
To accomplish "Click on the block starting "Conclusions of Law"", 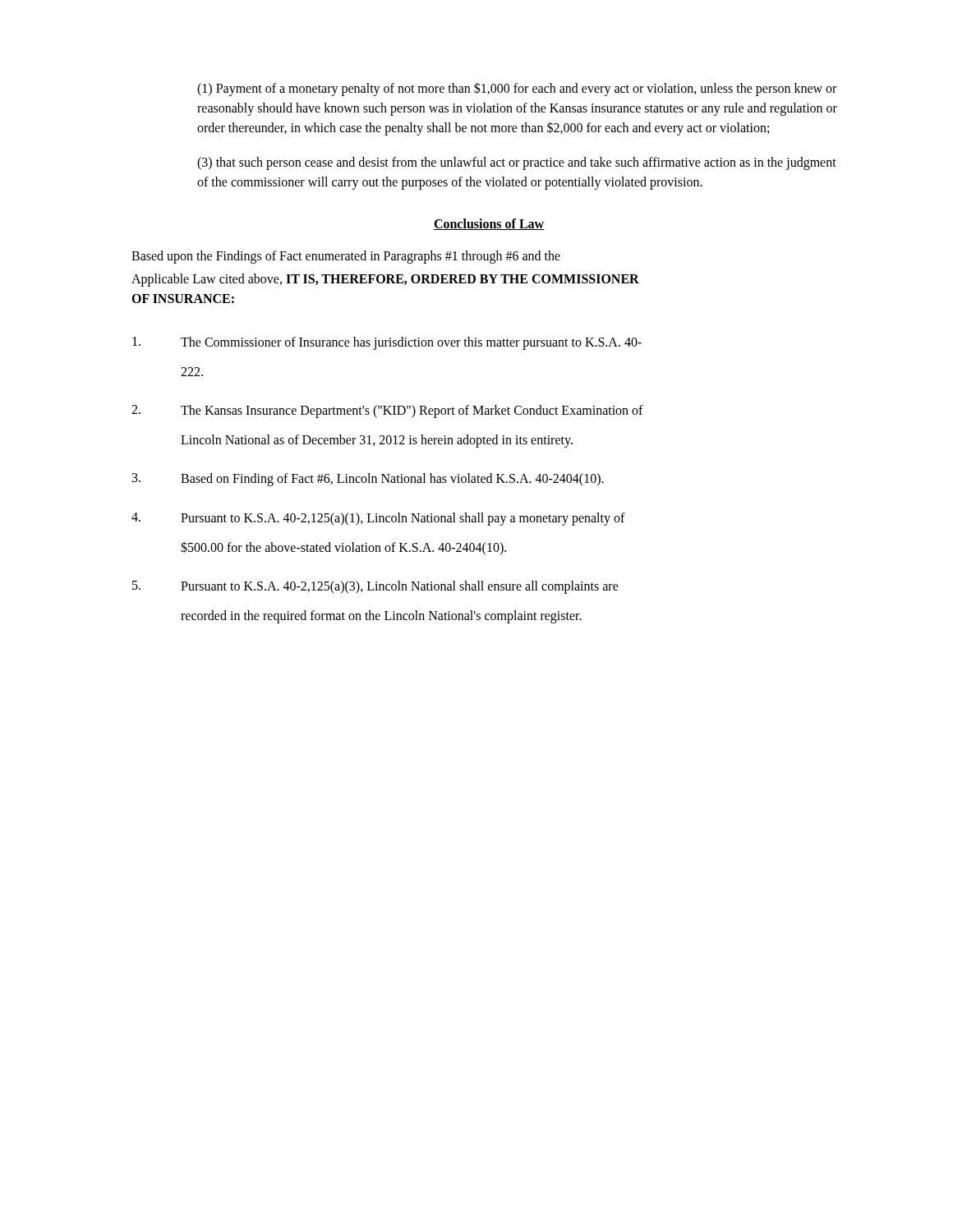I will 489,224.
